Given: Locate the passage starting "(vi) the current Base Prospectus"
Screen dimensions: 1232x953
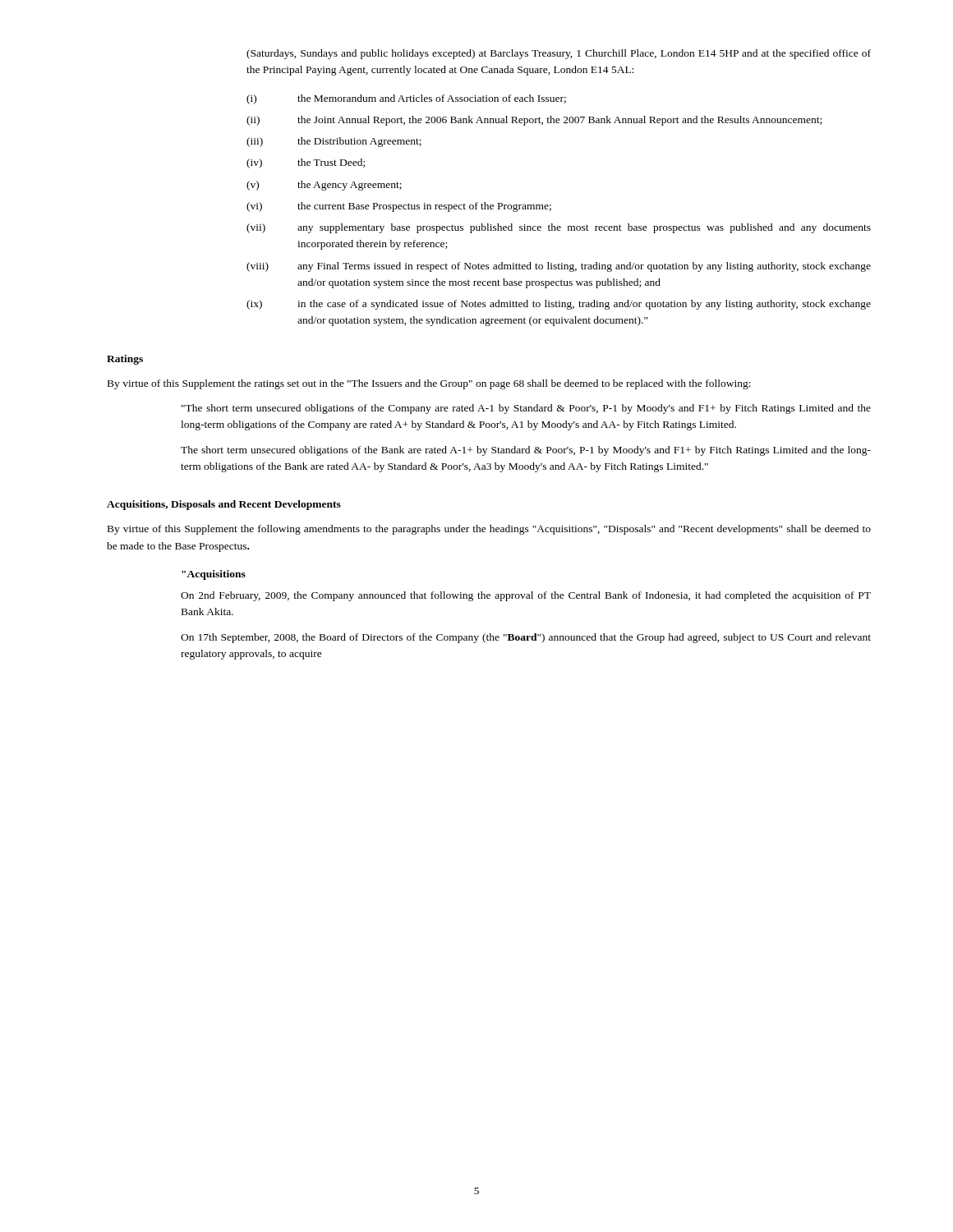Looking at the screenshot, I should [x=559, y=206].
